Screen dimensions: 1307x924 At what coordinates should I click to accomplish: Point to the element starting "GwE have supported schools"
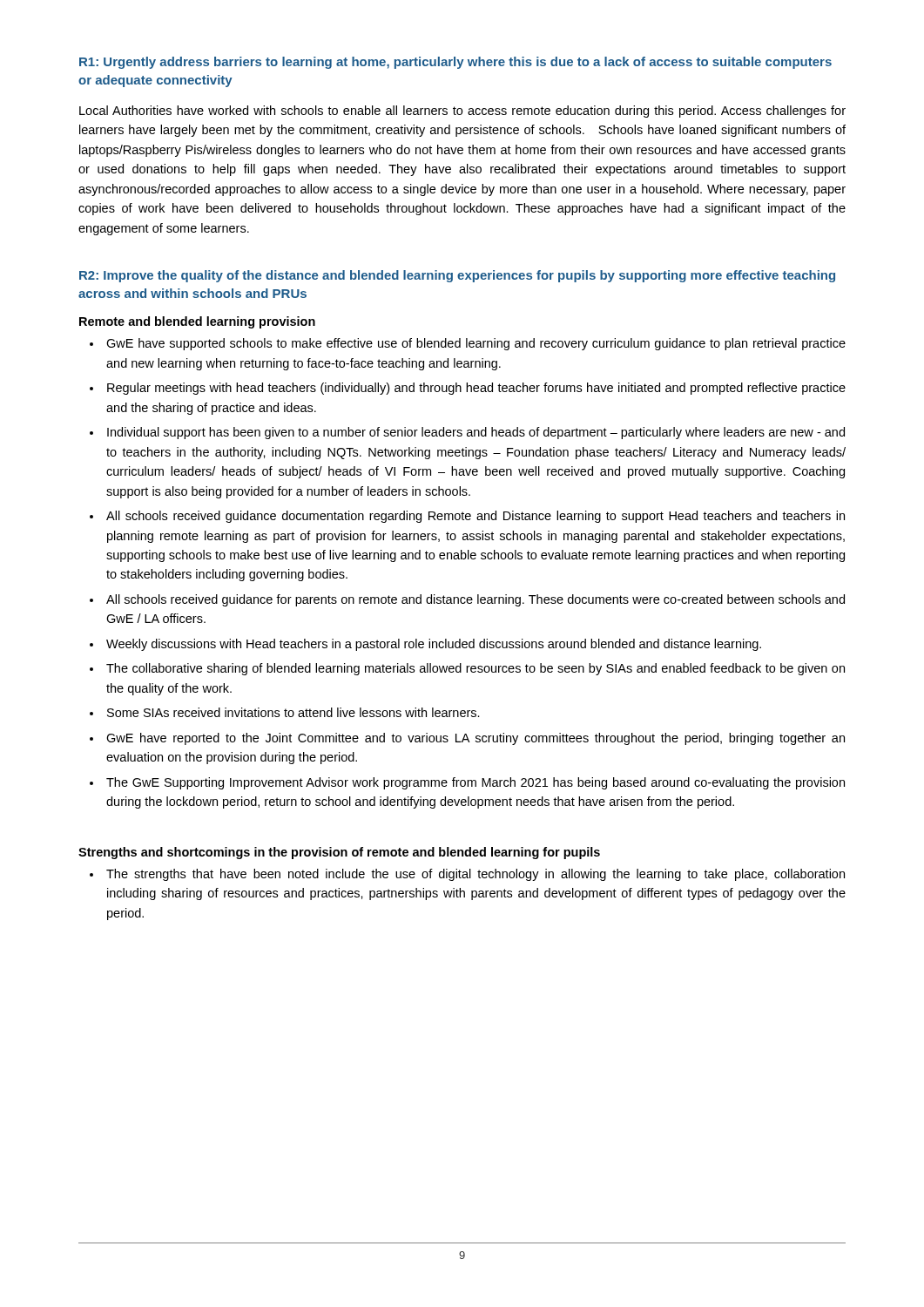point(474,354)
